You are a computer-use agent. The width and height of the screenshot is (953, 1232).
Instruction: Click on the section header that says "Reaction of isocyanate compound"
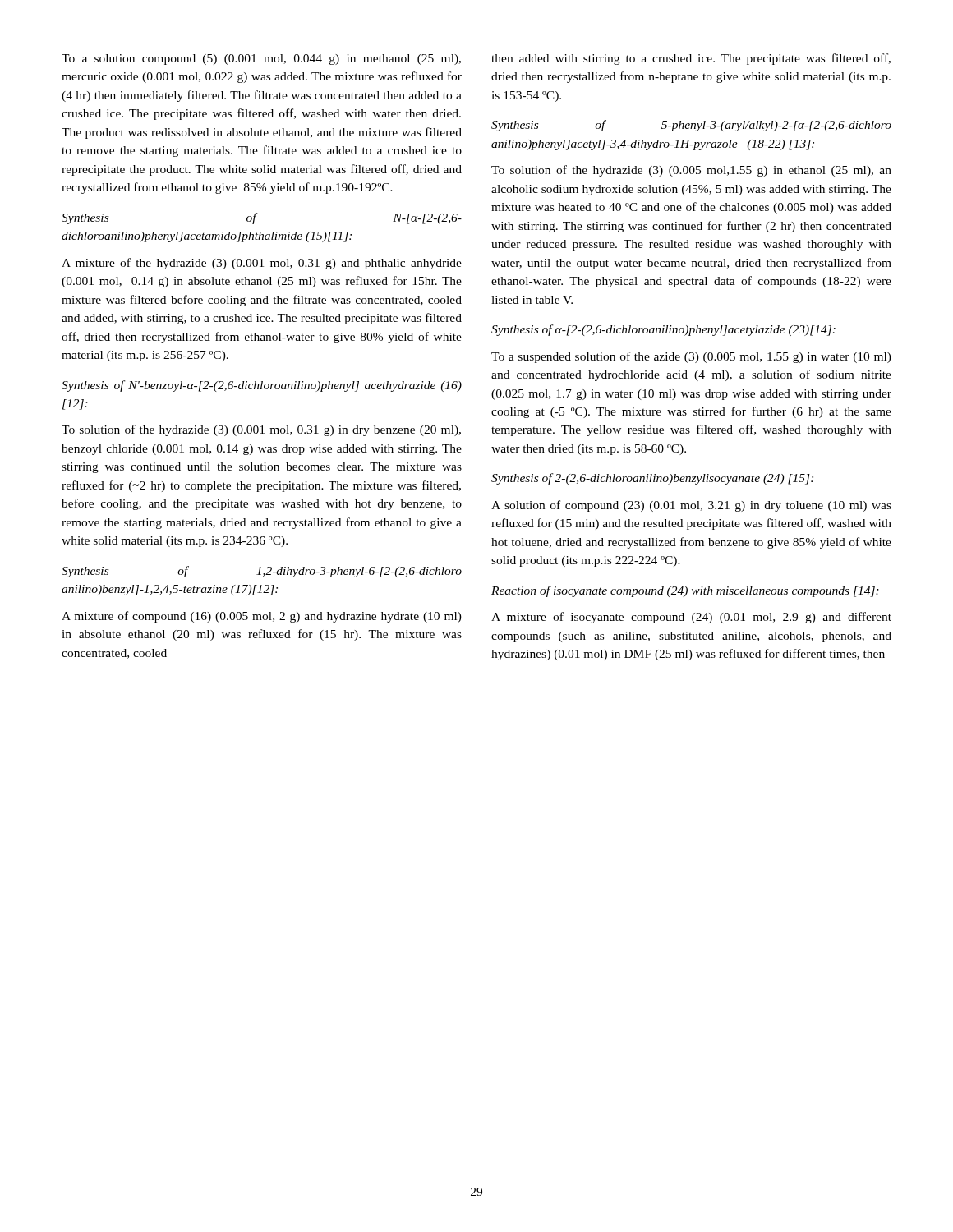click(691, 590)
